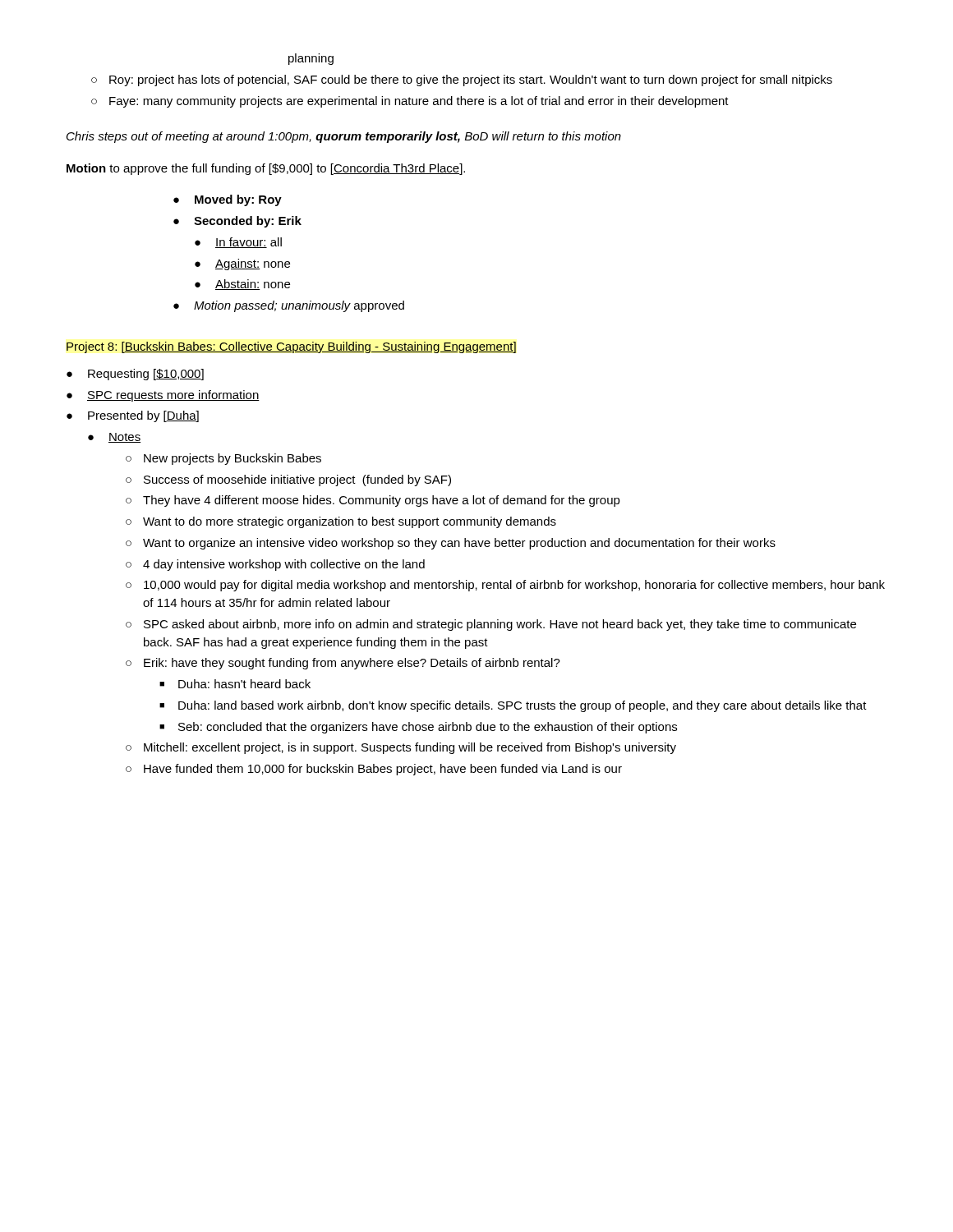This screenshot has height=1232, width=953.
Task: Find the block on this page that starts "Have funded them"
Action: (x=382, y=768)
